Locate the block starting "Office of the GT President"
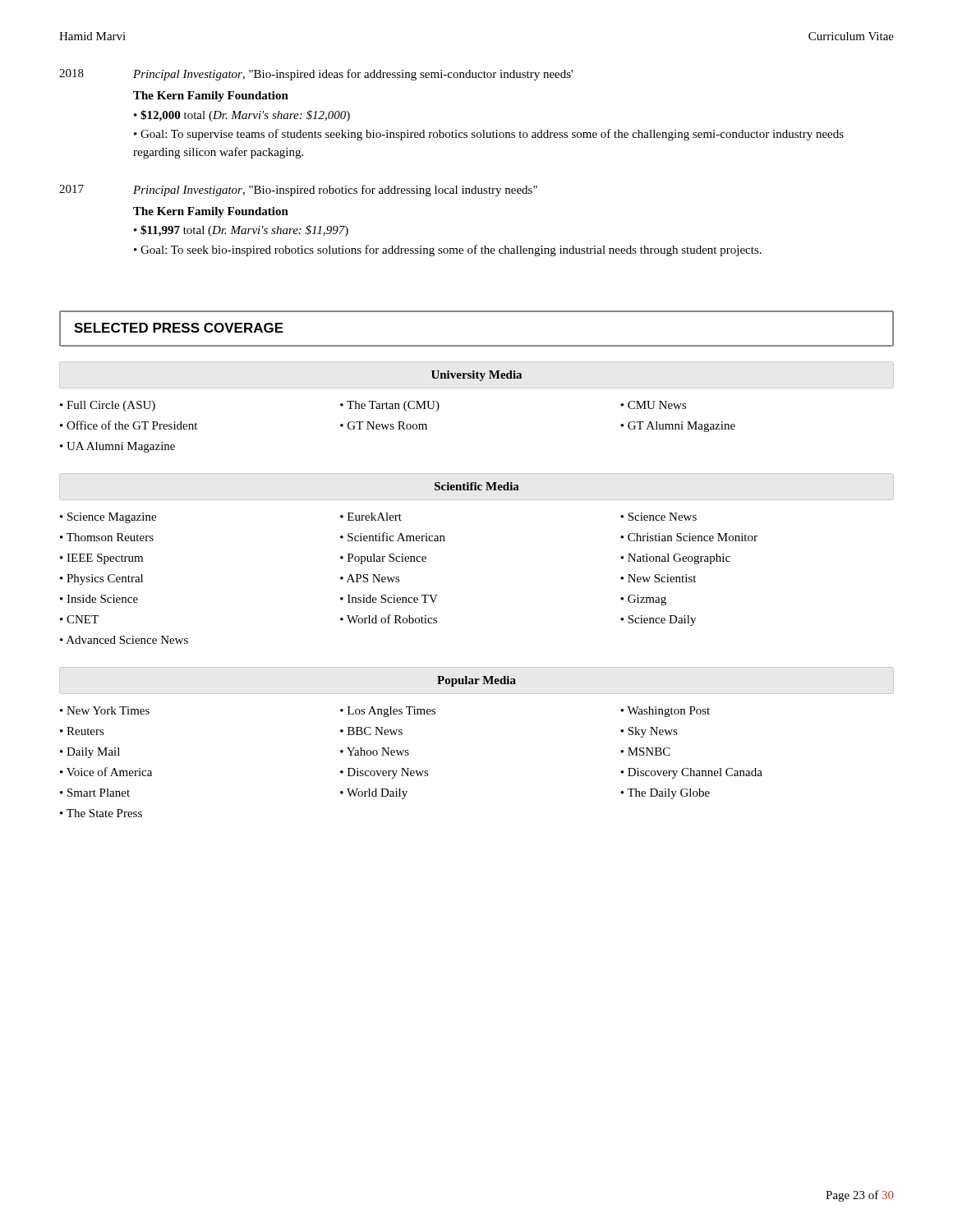The image size is (953, 1232). coord(132,425)
